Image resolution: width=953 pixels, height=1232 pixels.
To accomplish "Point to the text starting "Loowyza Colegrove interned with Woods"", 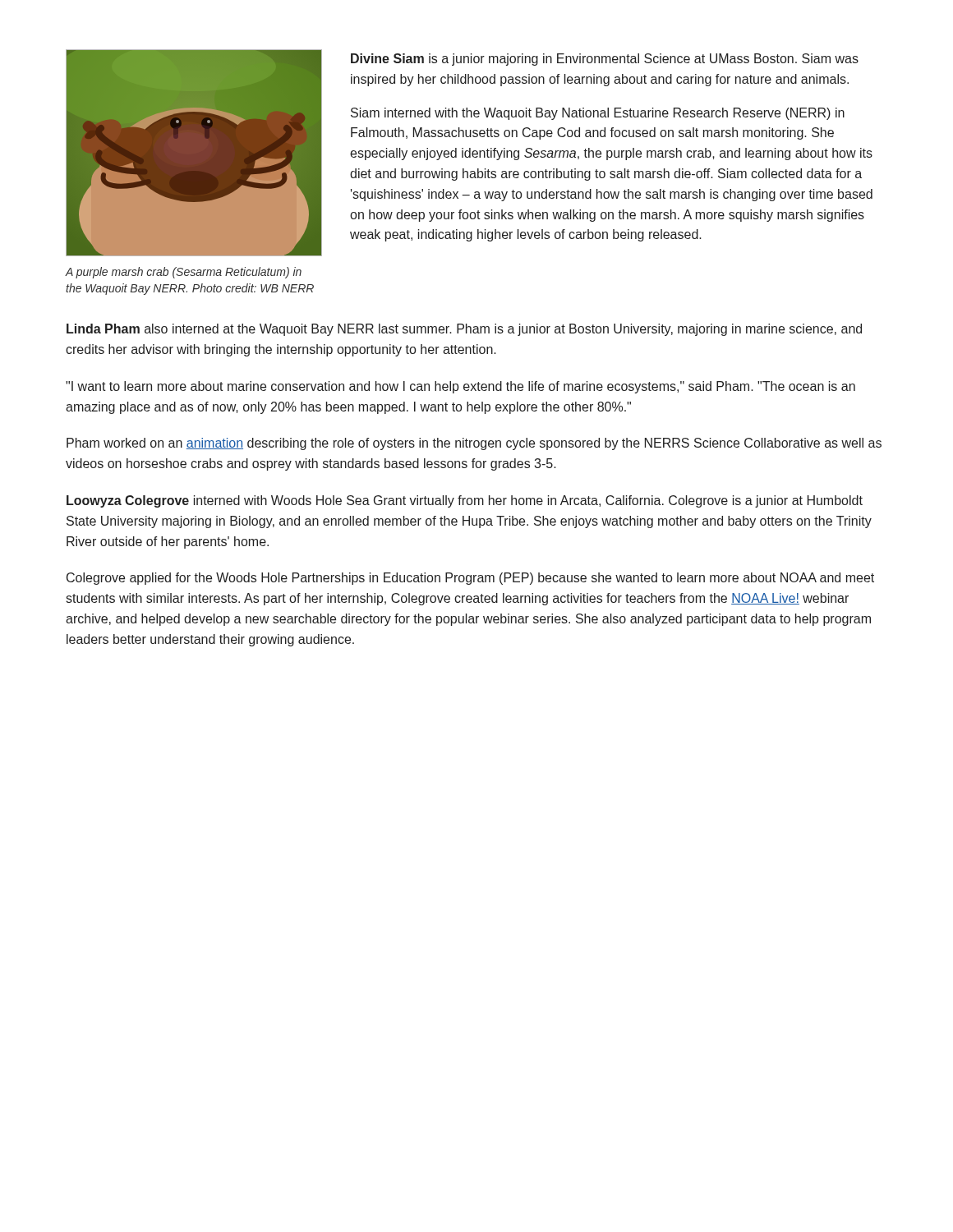I will click(x=469, y=521).
